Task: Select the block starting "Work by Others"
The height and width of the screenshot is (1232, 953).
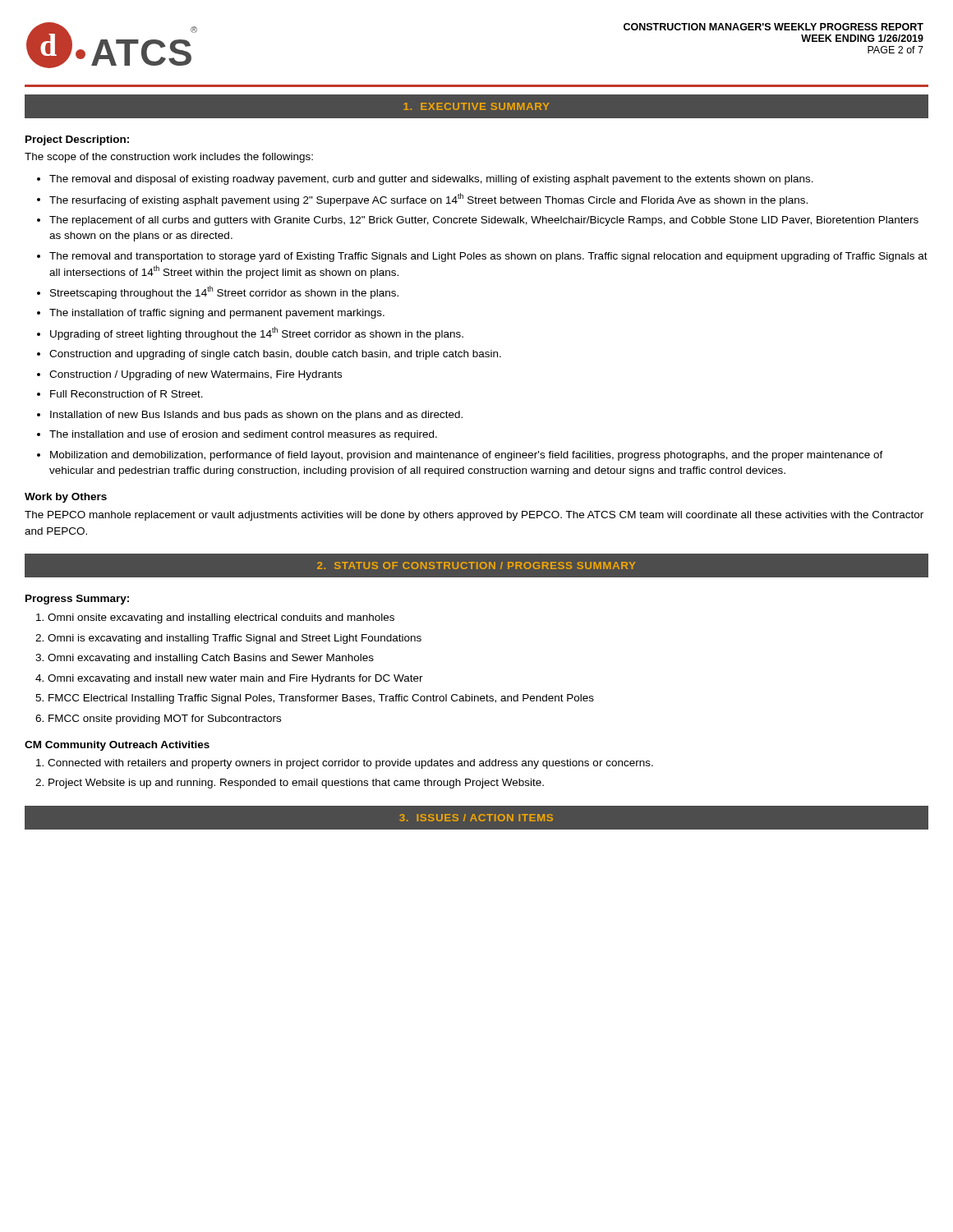Action: point(66,496)
